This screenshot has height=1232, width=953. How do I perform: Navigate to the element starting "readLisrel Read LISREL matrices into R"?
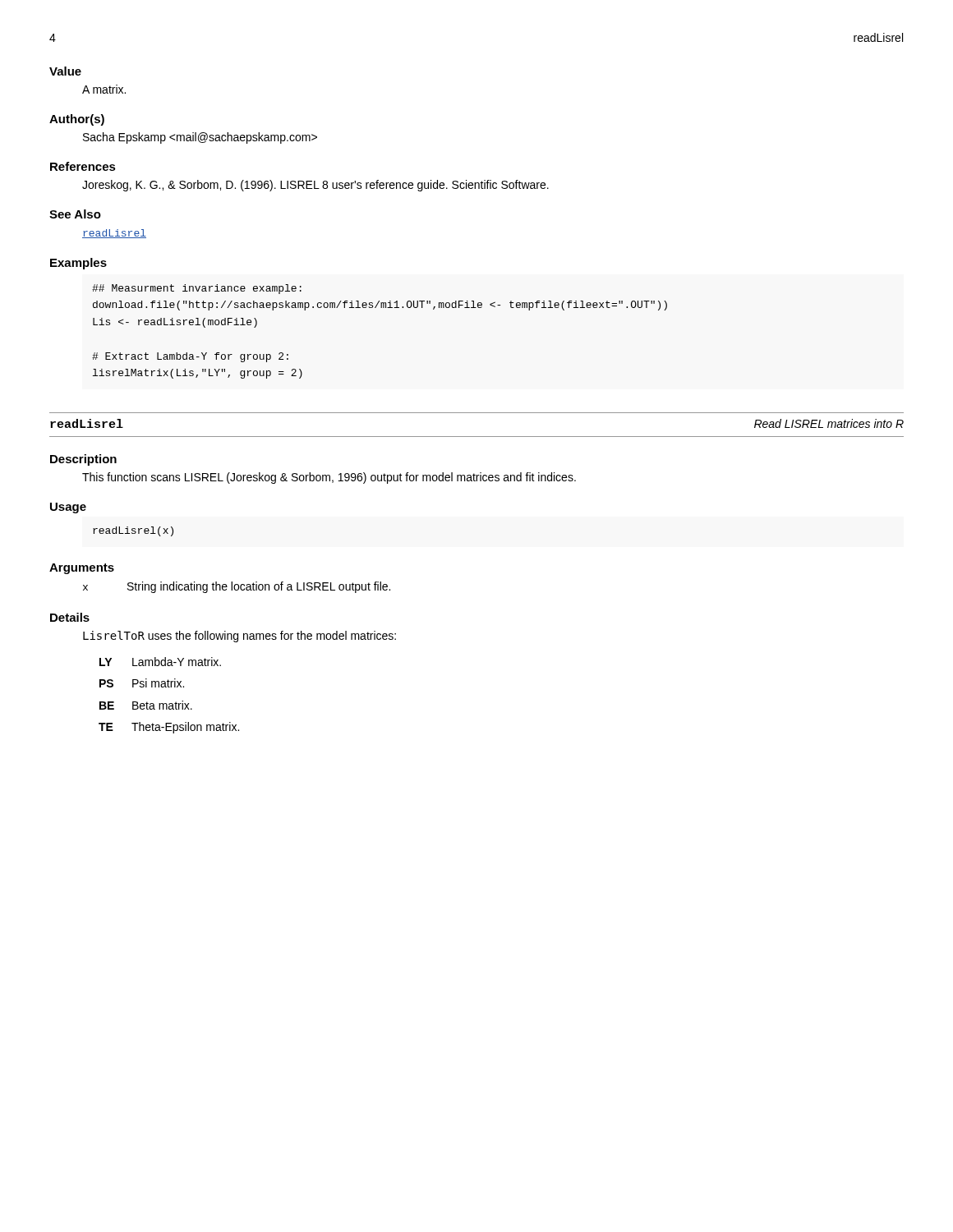point(476,425)
